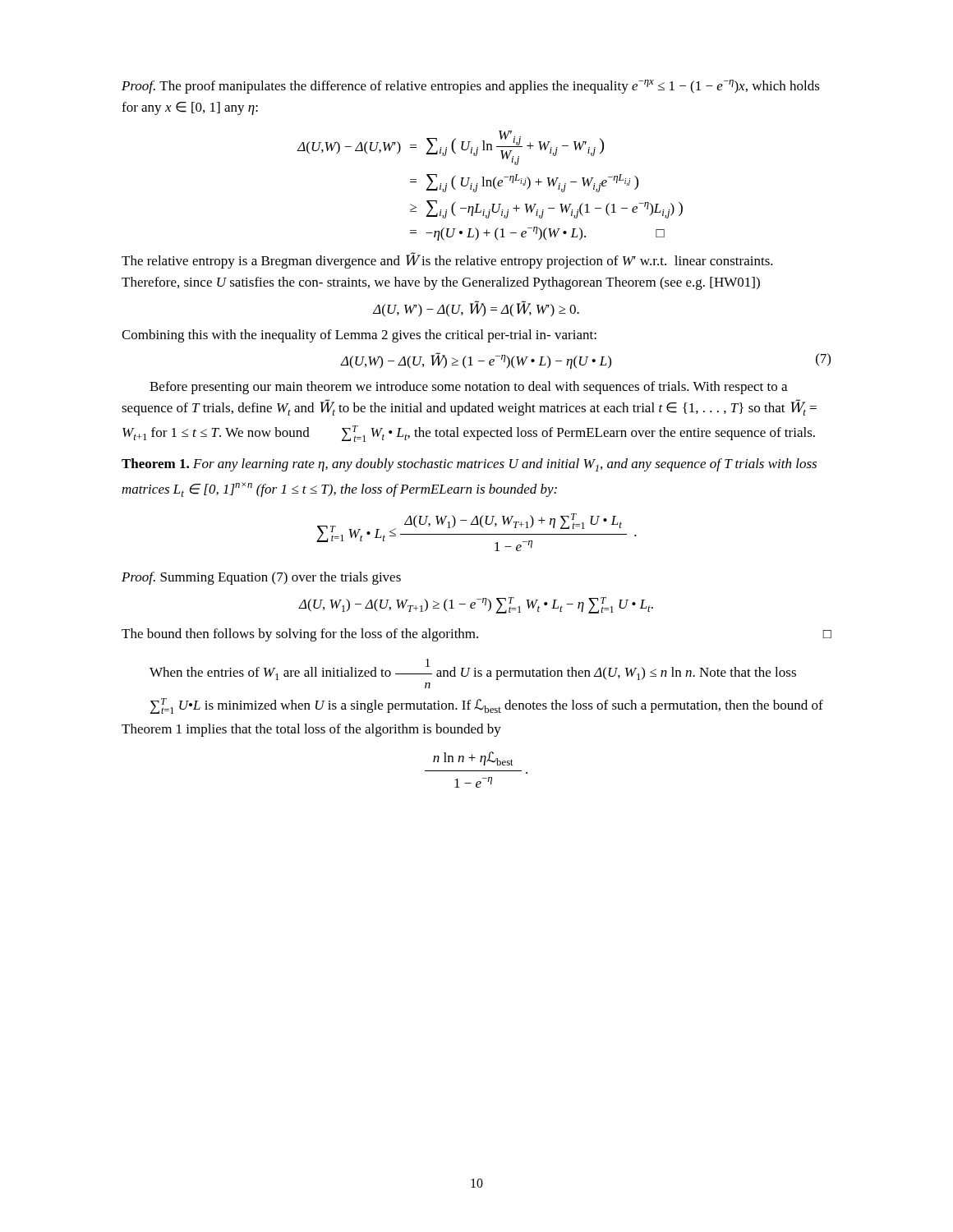Find the text block containing "The bound then"
The image size is (953, 1232).
point(476,634)
